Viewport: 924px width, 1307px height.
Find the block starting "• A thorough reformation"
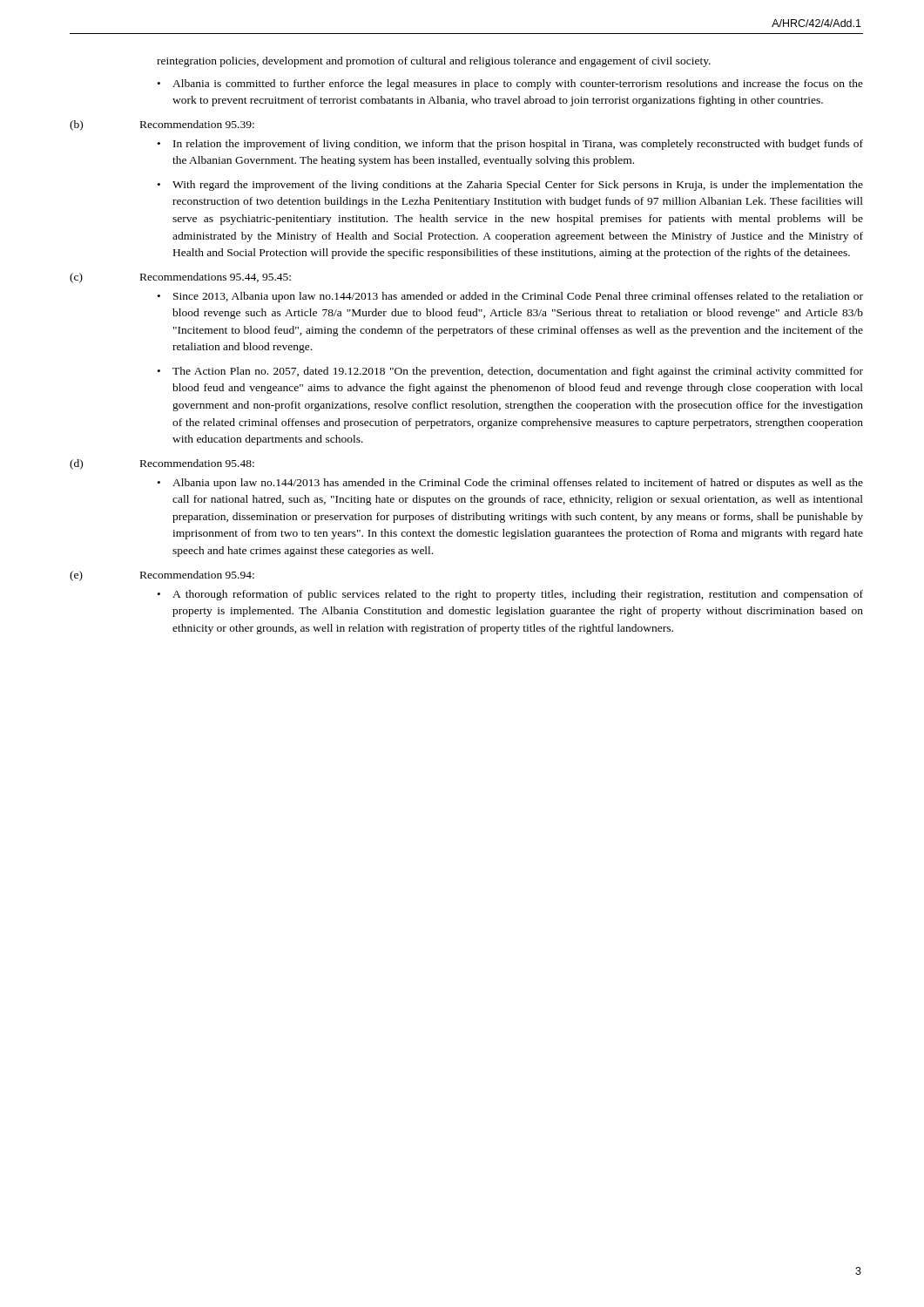[510, 611]
